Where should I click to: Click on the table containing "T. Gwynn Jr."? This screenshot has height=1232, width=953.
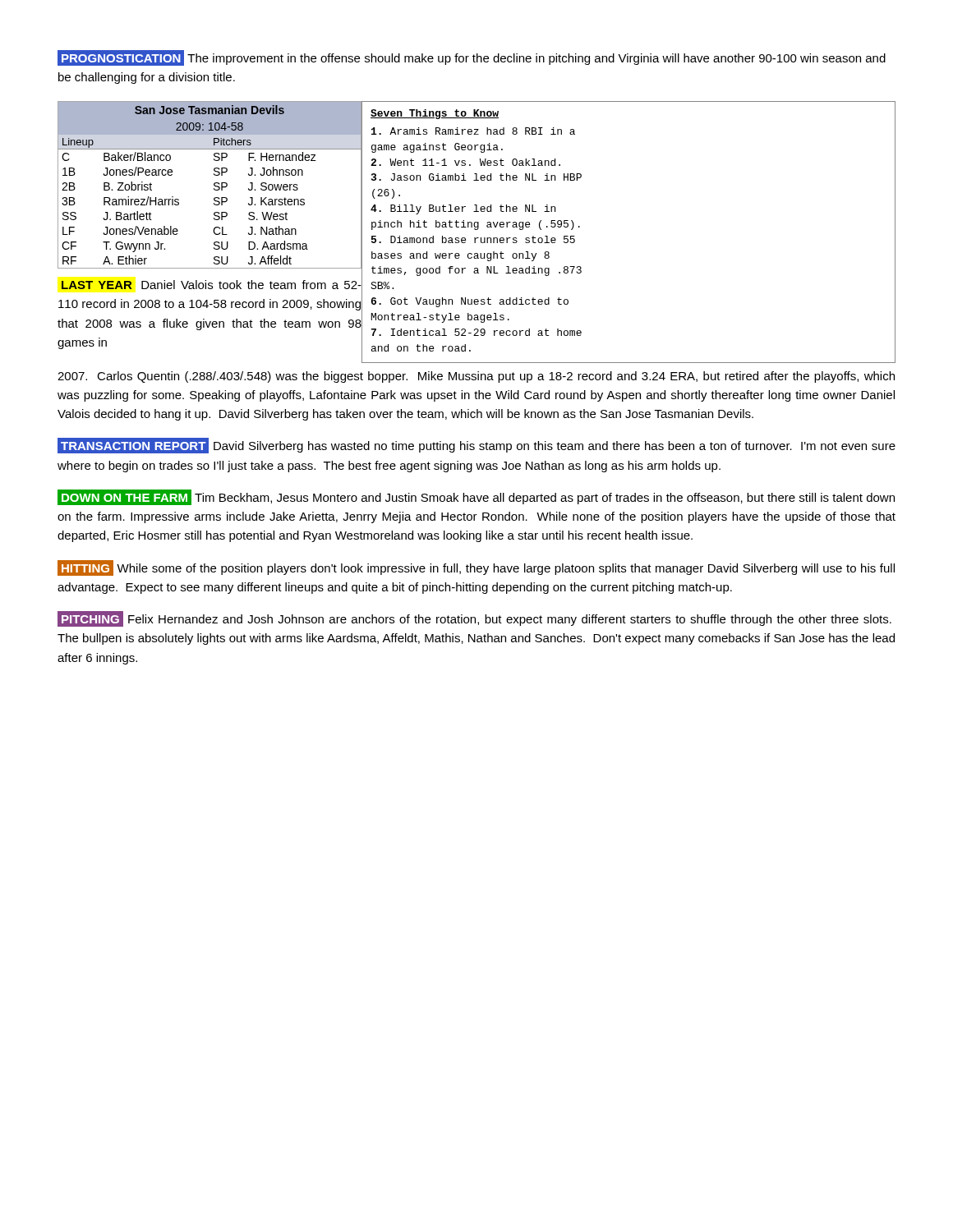point(209,185)
